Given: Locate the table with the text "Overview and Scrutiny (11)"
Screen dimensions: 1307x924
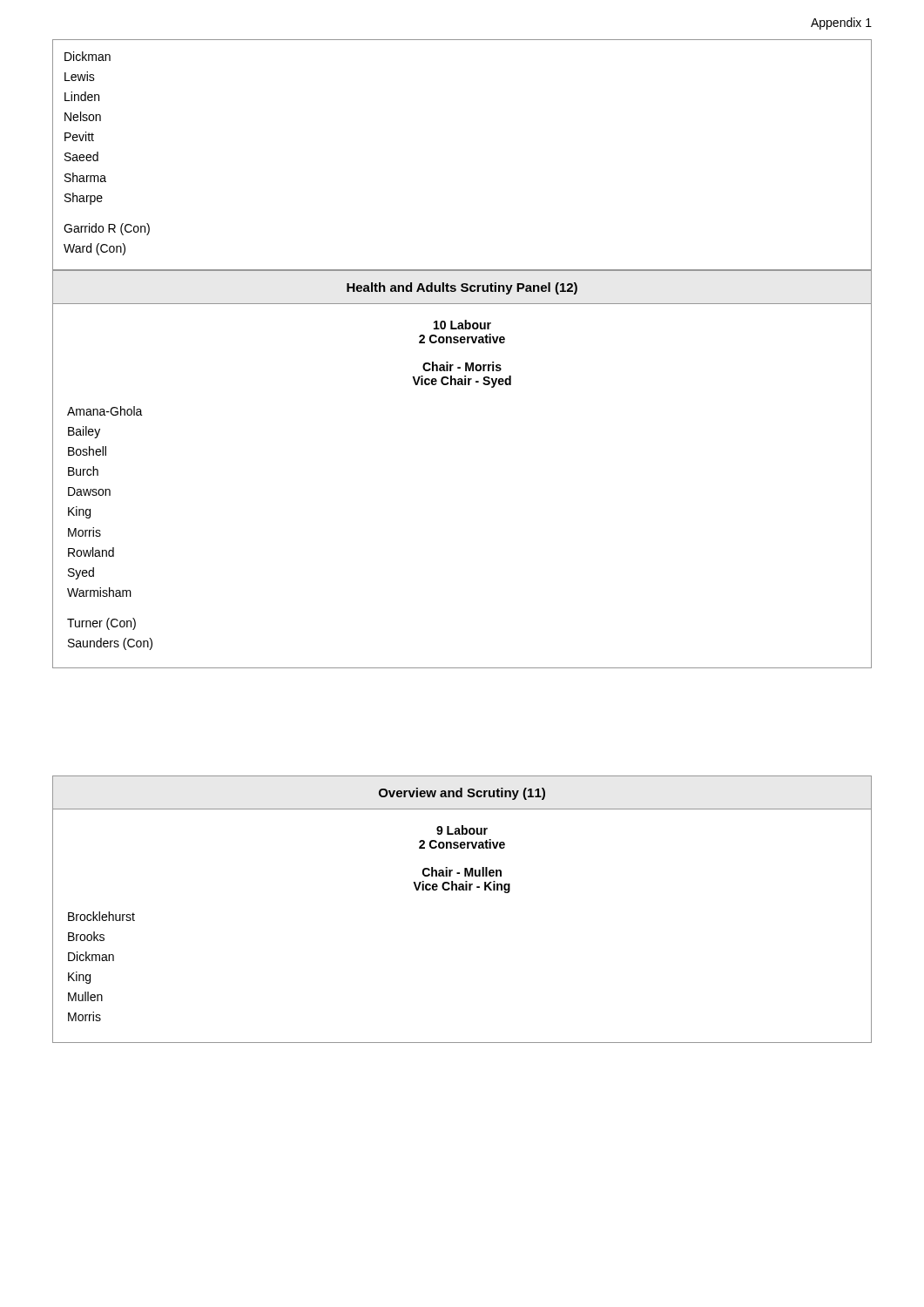Looking at the screenshot, I should tap(462, 909).
